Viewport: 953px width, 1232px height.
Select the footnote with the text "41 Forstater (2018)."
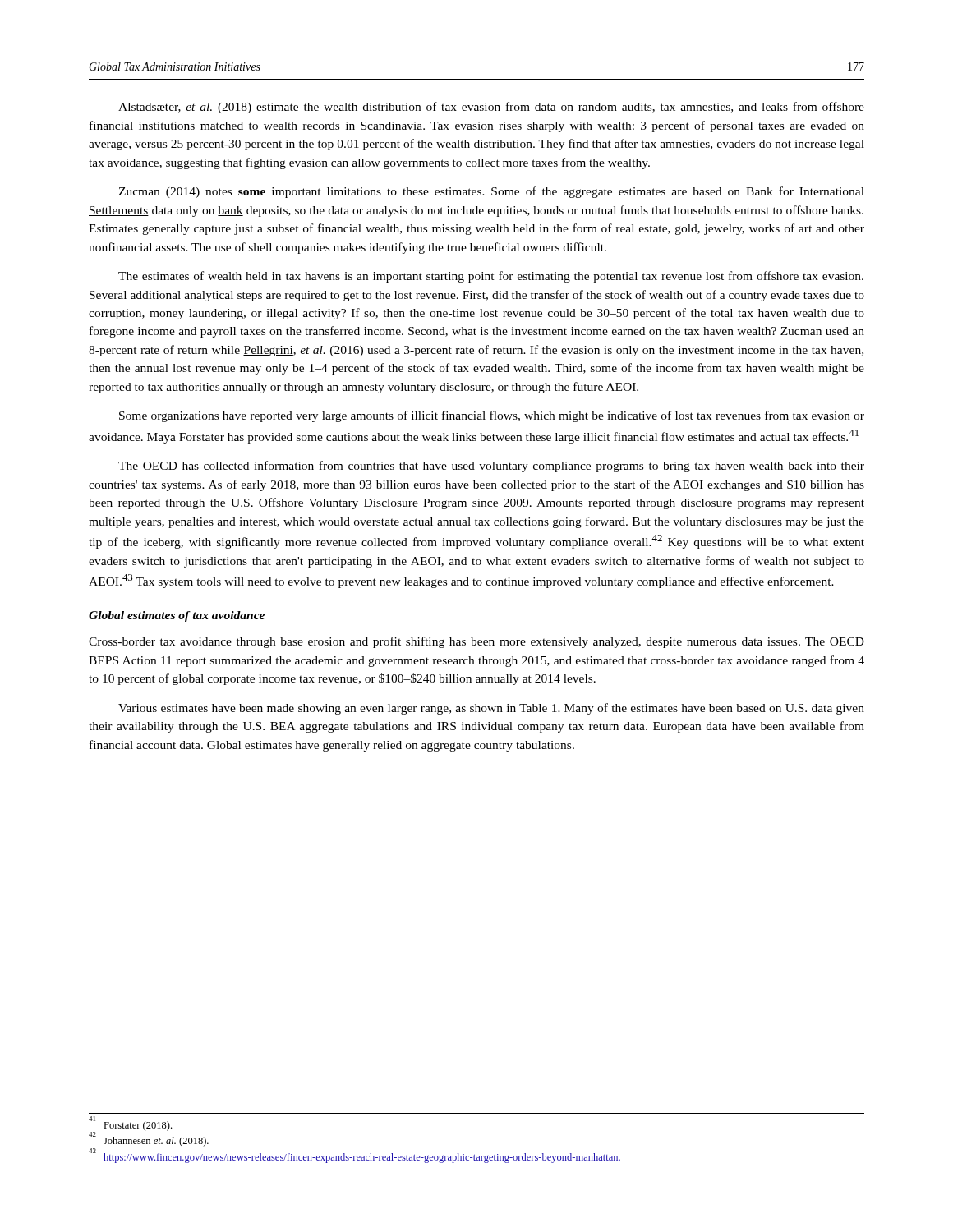tap(130, 1125)
